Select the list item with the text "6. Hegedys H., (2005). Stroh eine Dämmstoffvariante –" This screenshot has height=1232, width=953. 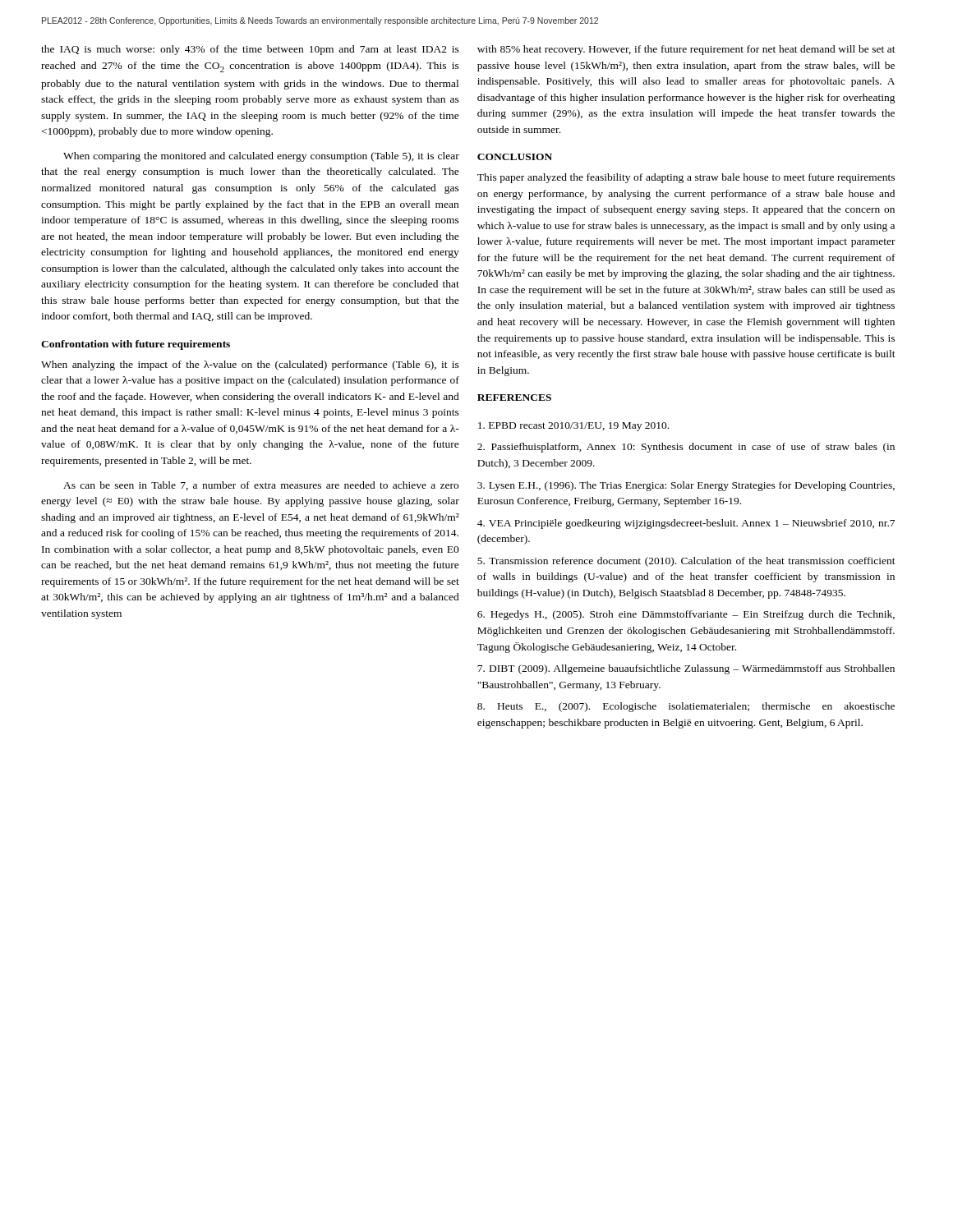686,630
